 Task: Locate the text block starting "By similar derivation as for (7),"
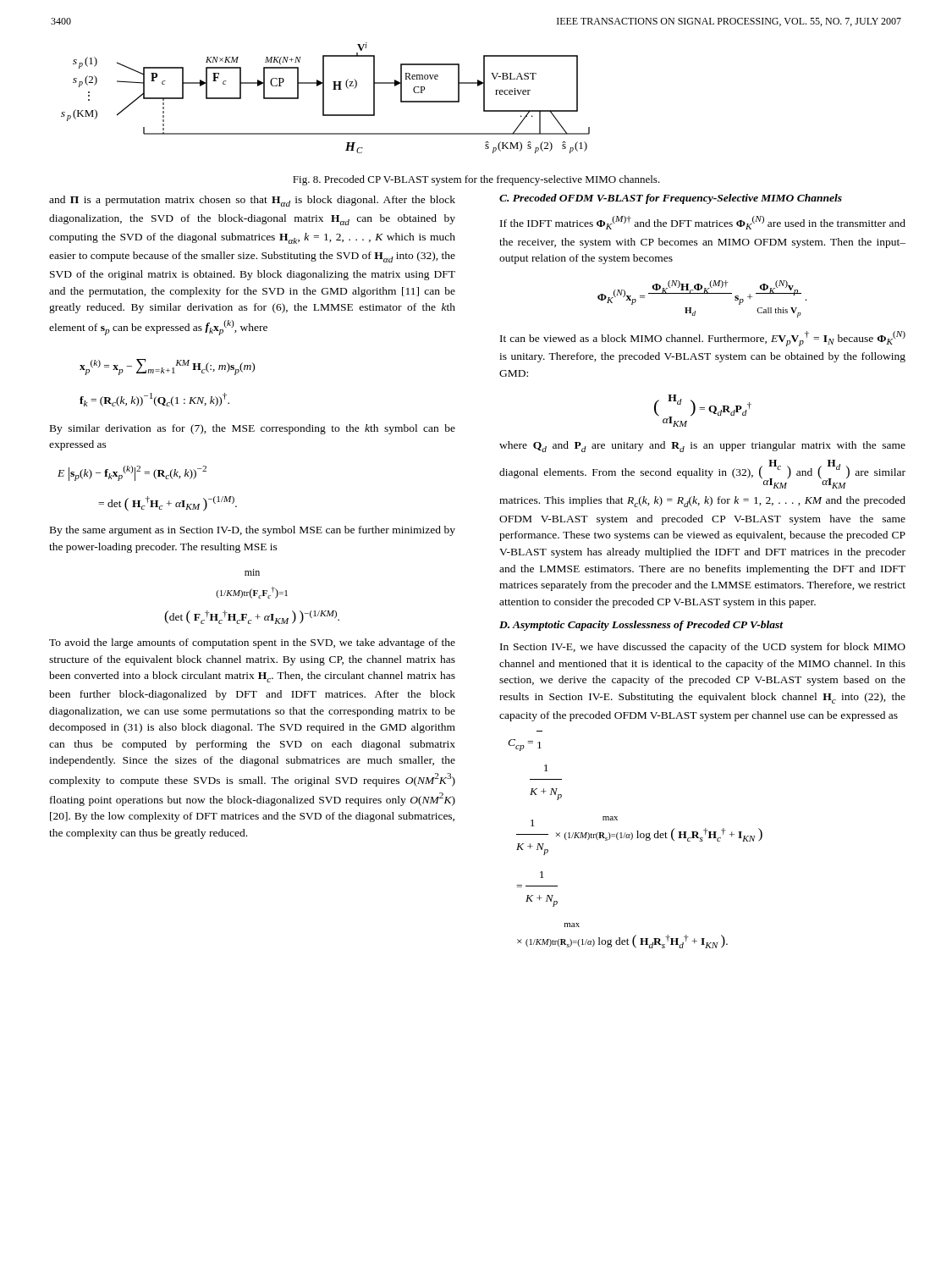[x=252, y=436]
